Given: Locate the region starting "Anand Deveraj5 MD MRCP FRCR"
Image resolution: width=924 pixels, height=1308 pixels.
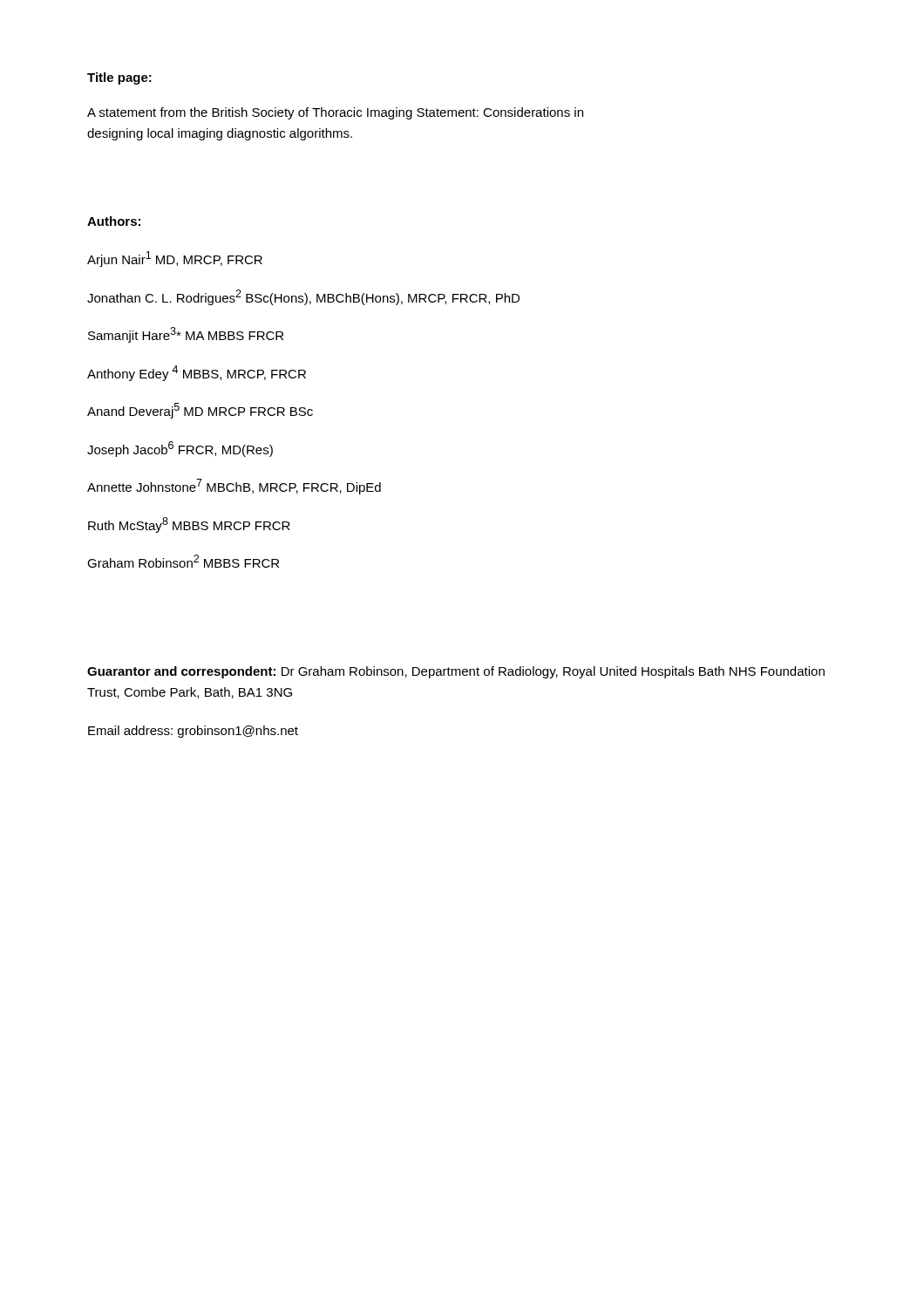Looking at the screenshot, I should coord(200,410).
